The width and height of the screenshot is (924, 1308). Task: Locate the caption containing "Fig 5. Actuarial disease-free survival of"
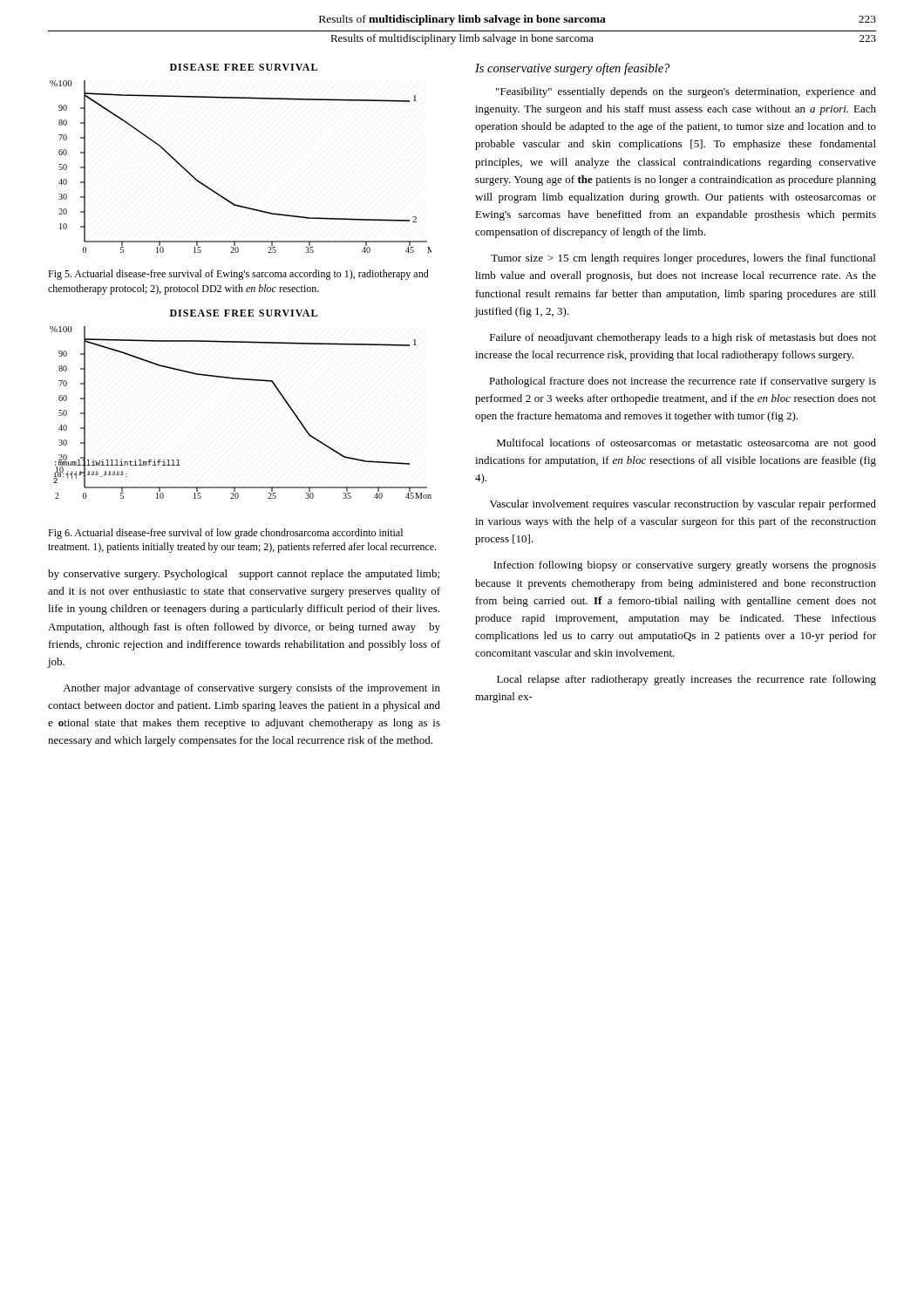click(x=238, y=281)
